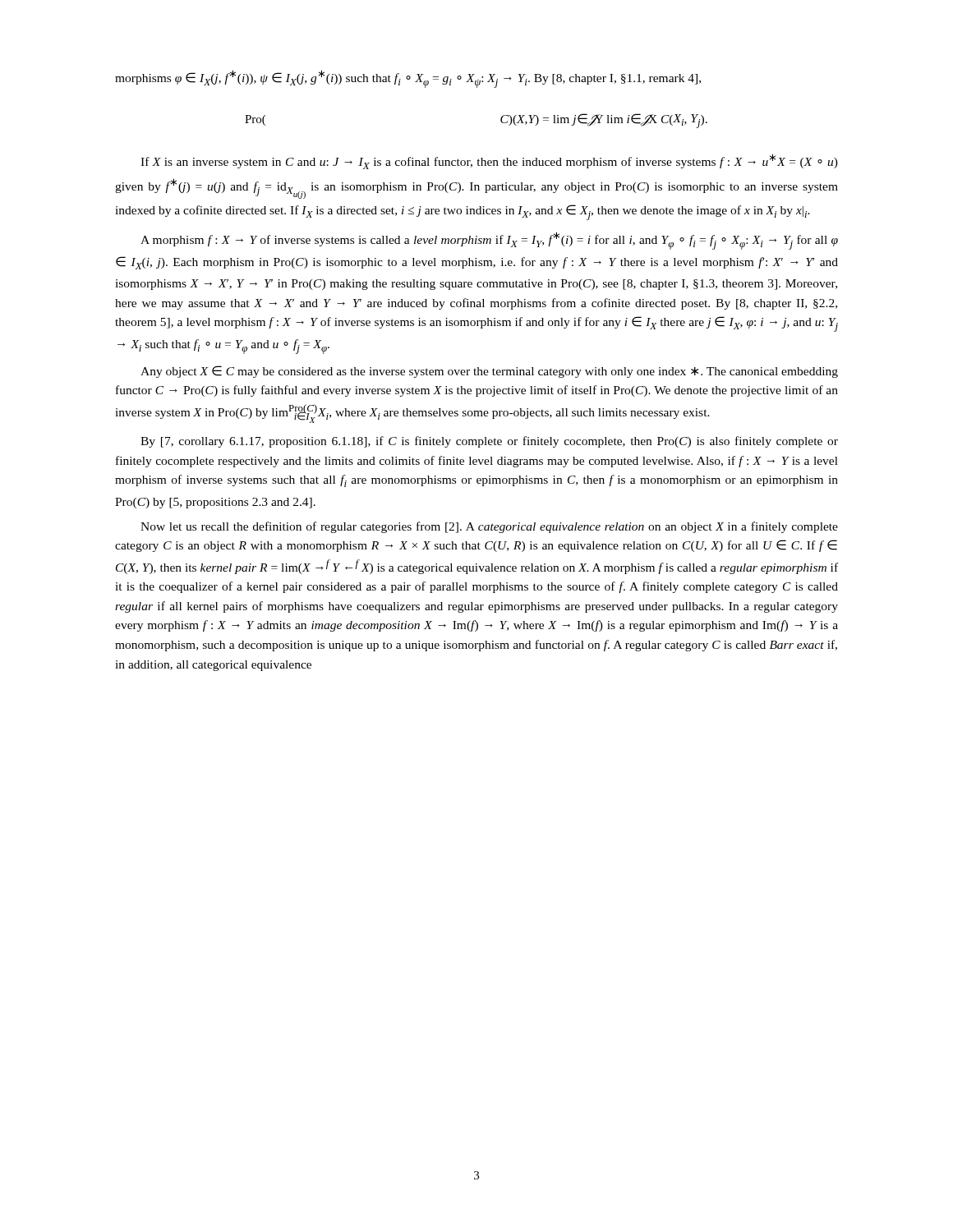This screenshot has height=1232, width=953.
Task: Find the block starting "Pro(C)(X,Y) = lim"
Action: pyautogui.click(x=248, y=120)
